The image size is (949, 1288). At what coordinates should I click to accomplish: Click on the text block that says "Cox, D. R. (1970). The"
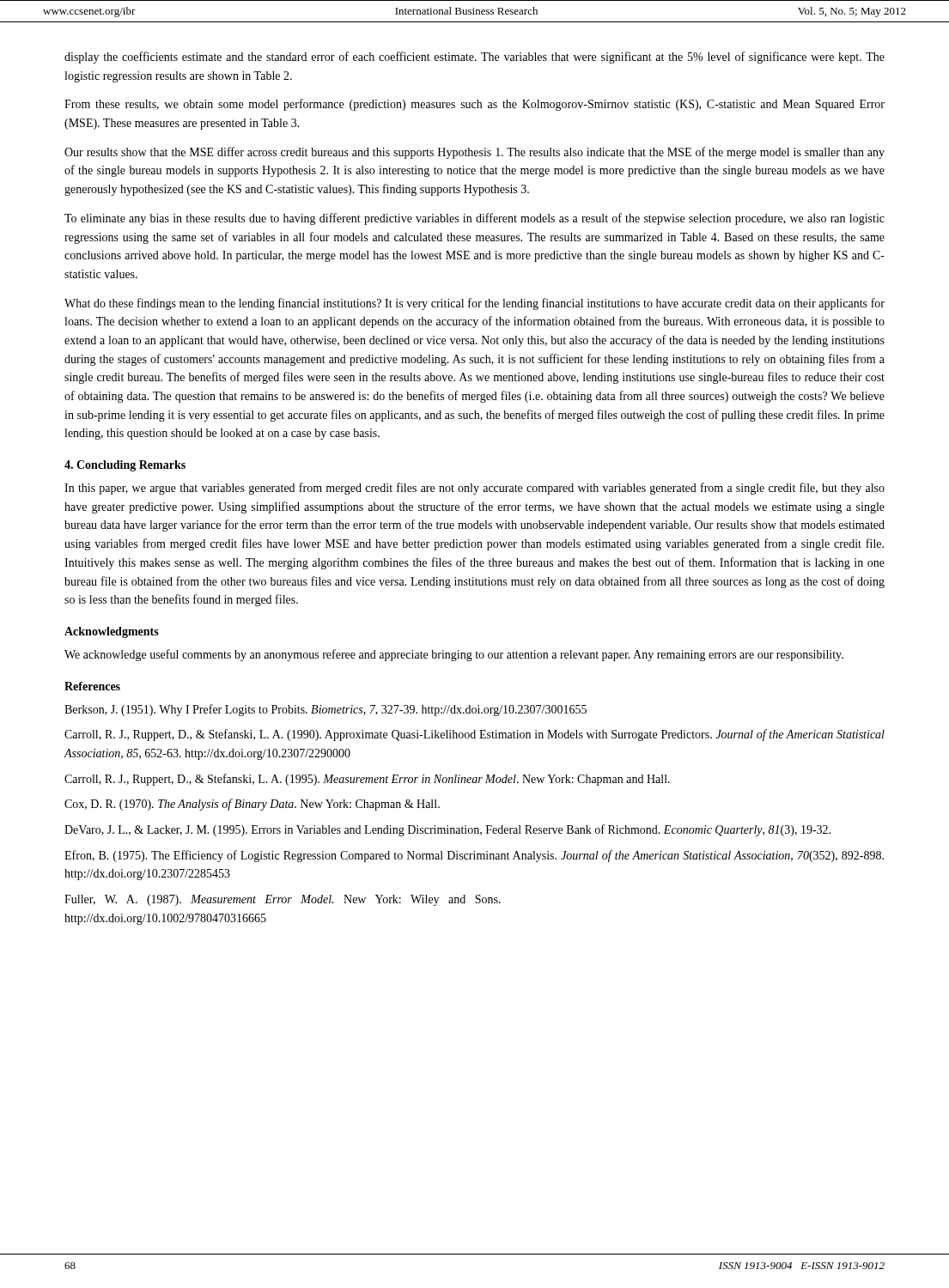[x=252, y=804]
